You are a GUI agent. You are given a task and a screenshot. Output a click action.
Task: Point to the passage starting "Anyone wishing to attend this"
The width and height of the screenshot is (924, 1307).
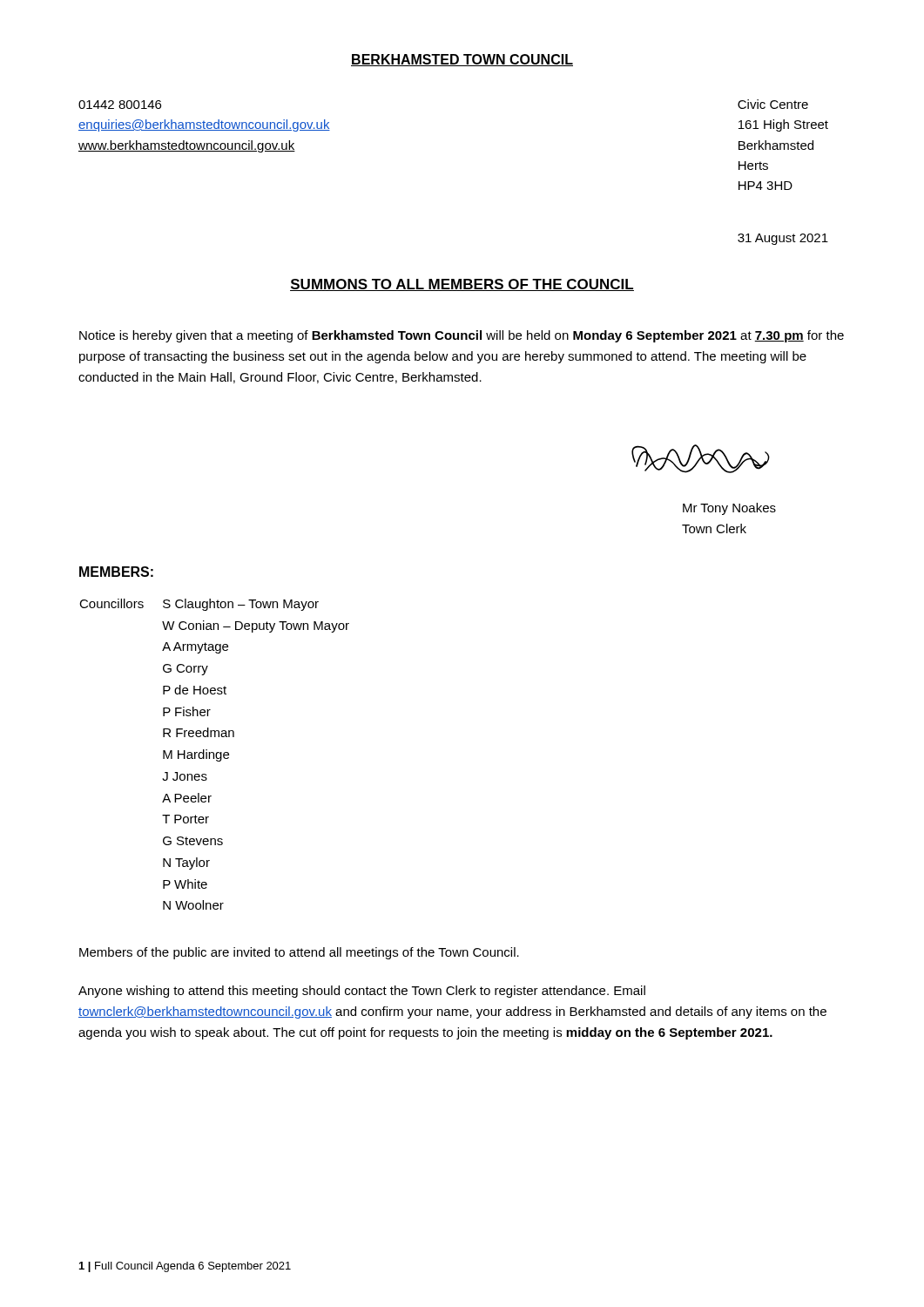click(x=453, y=1011)
